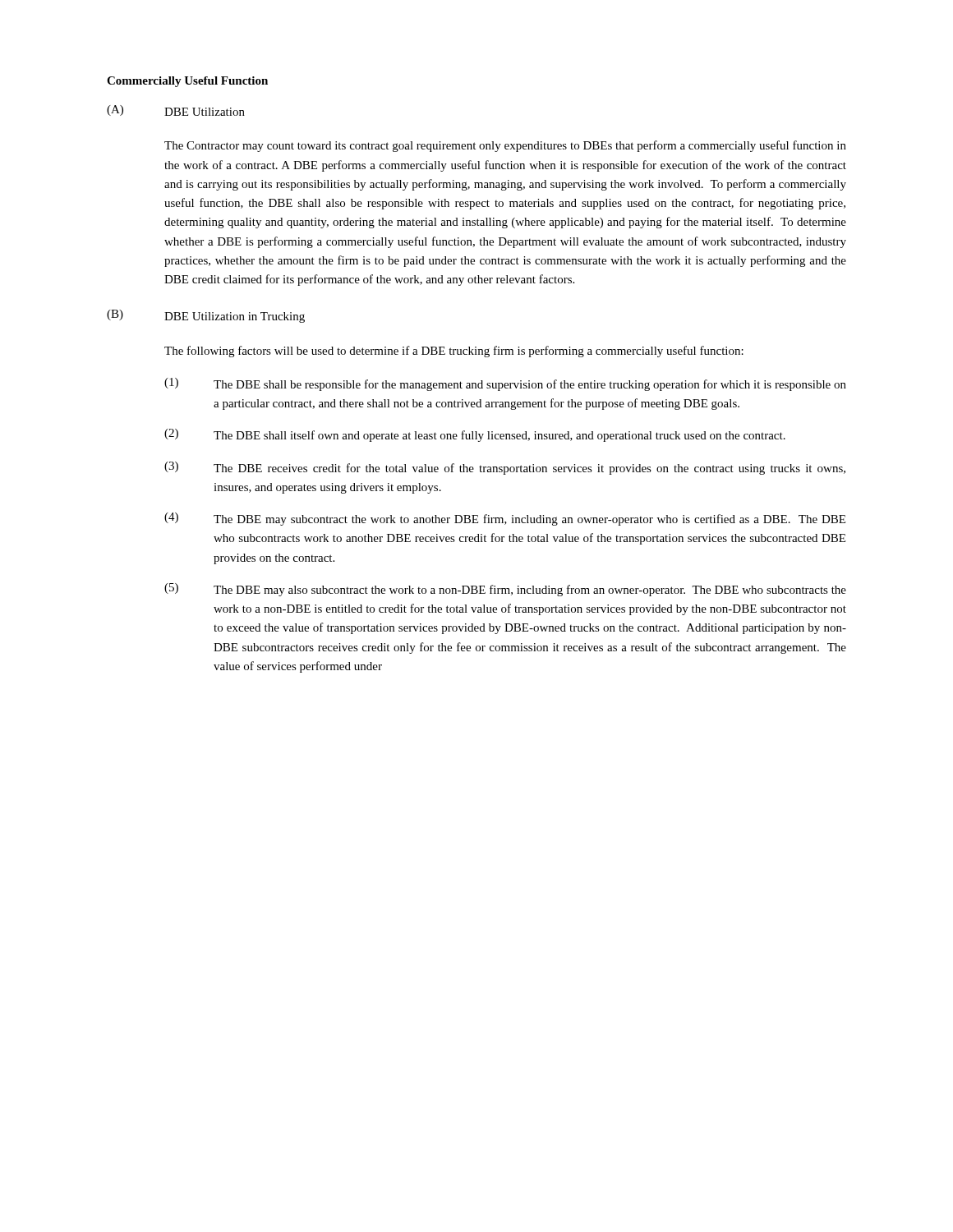
Task: Select a section header
Action: [x=188, y=81]
